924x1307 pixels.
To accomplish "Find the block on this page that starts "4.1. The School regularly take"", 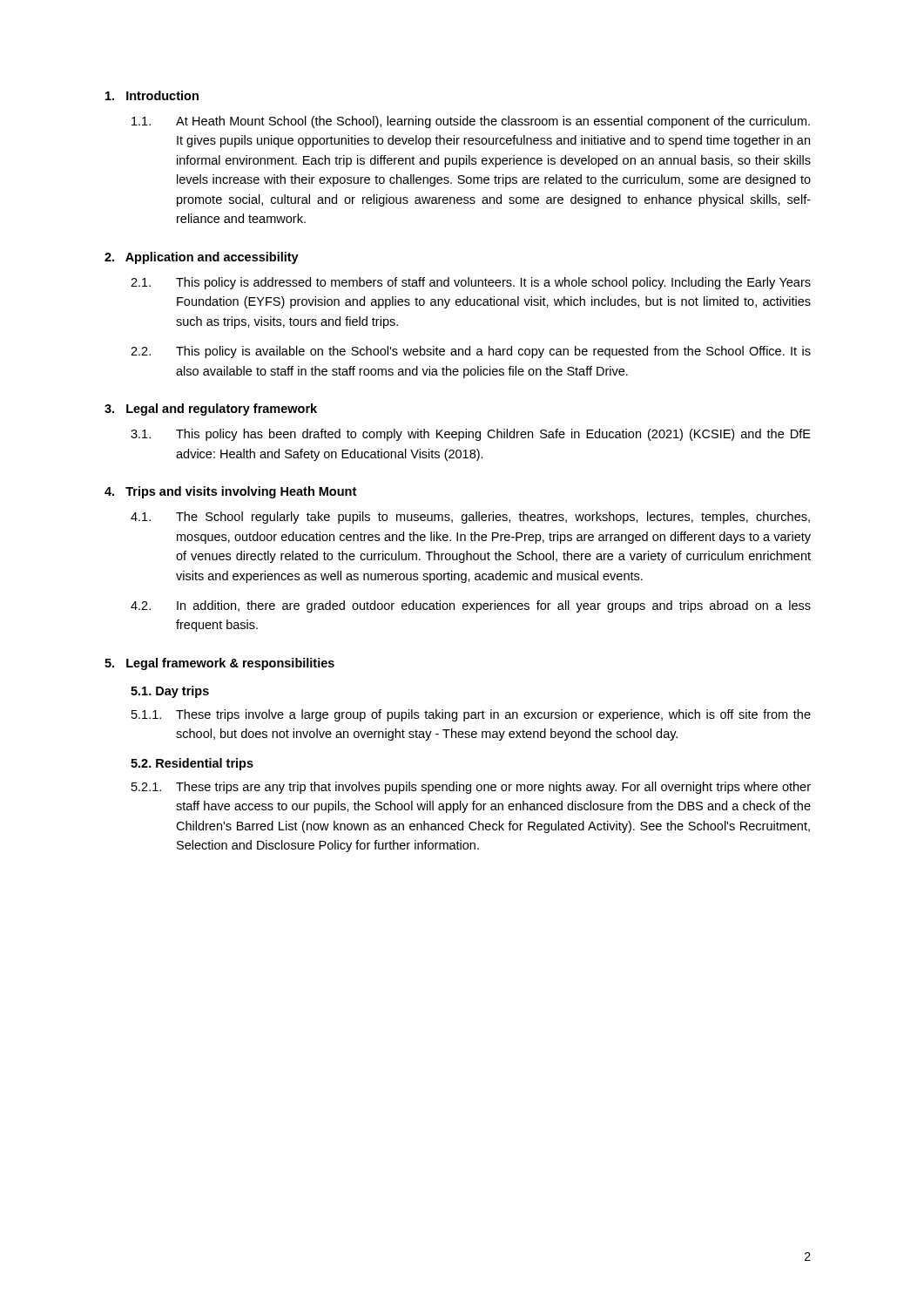I will pyautogui.click(x=471, y=546).
